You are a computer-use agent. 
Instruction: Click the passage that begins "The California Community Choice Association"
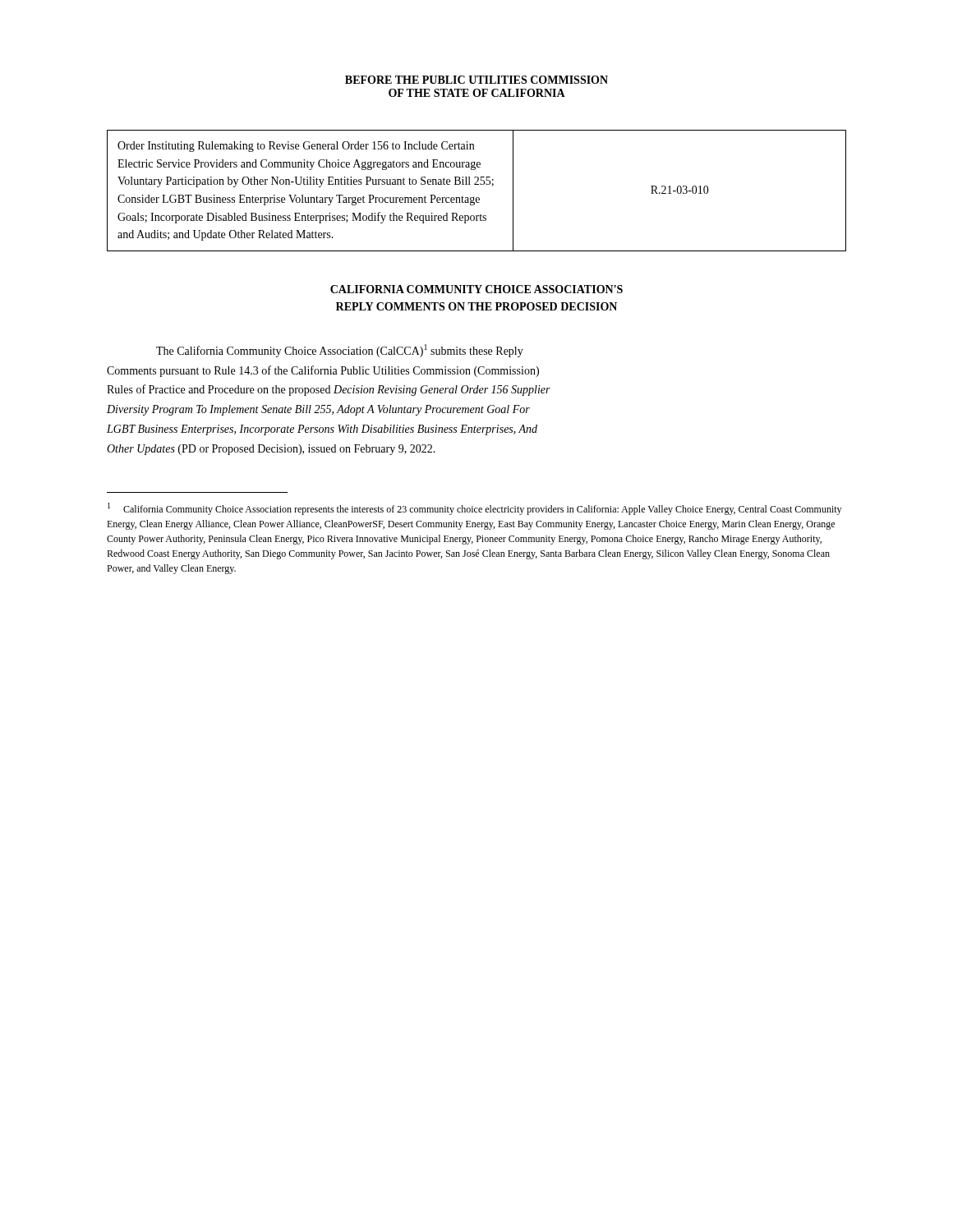(476, 399)
